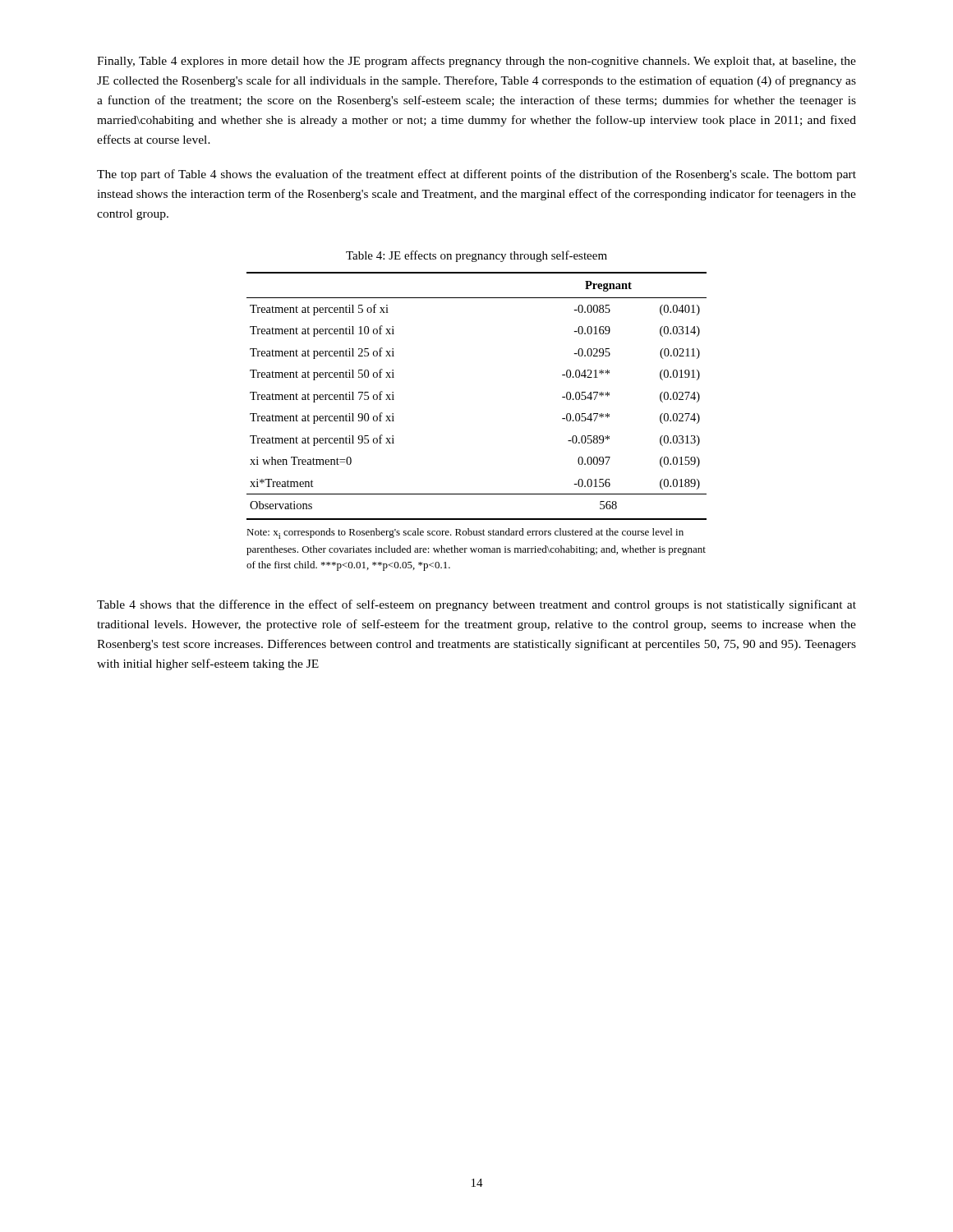953x1232 pixels.
Task: Where is the caption that starts "Table 4: JE effects on pregnancy"?
Action: click(x=476, y=256)
